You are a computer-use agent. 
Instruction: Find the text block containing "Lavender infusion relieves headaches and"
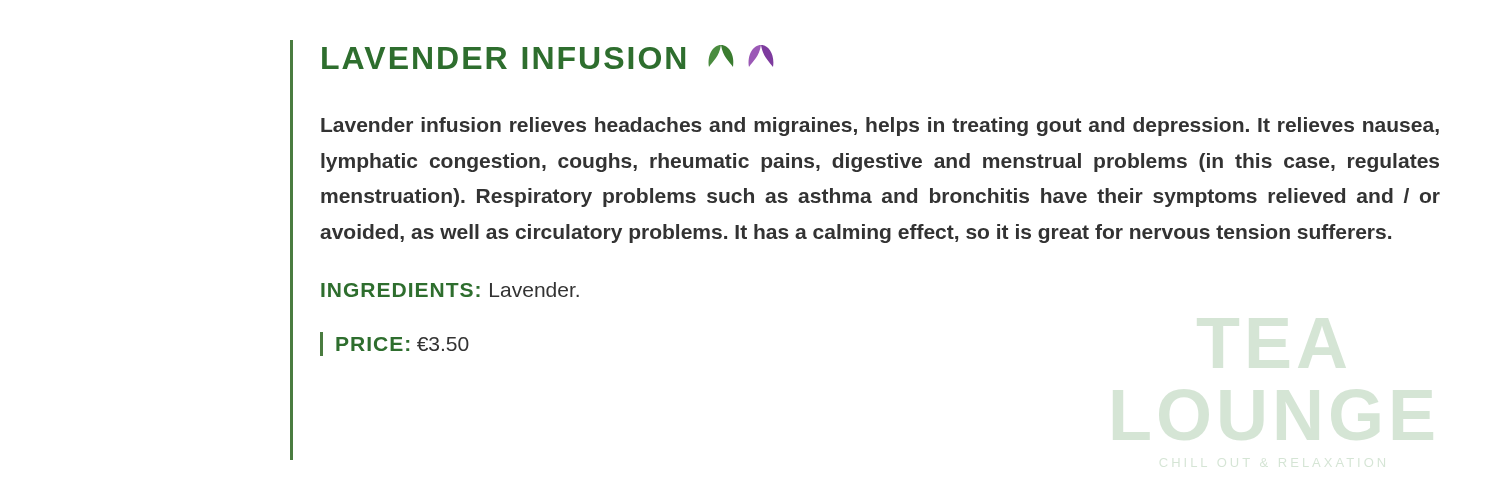[x=880, y=178]
